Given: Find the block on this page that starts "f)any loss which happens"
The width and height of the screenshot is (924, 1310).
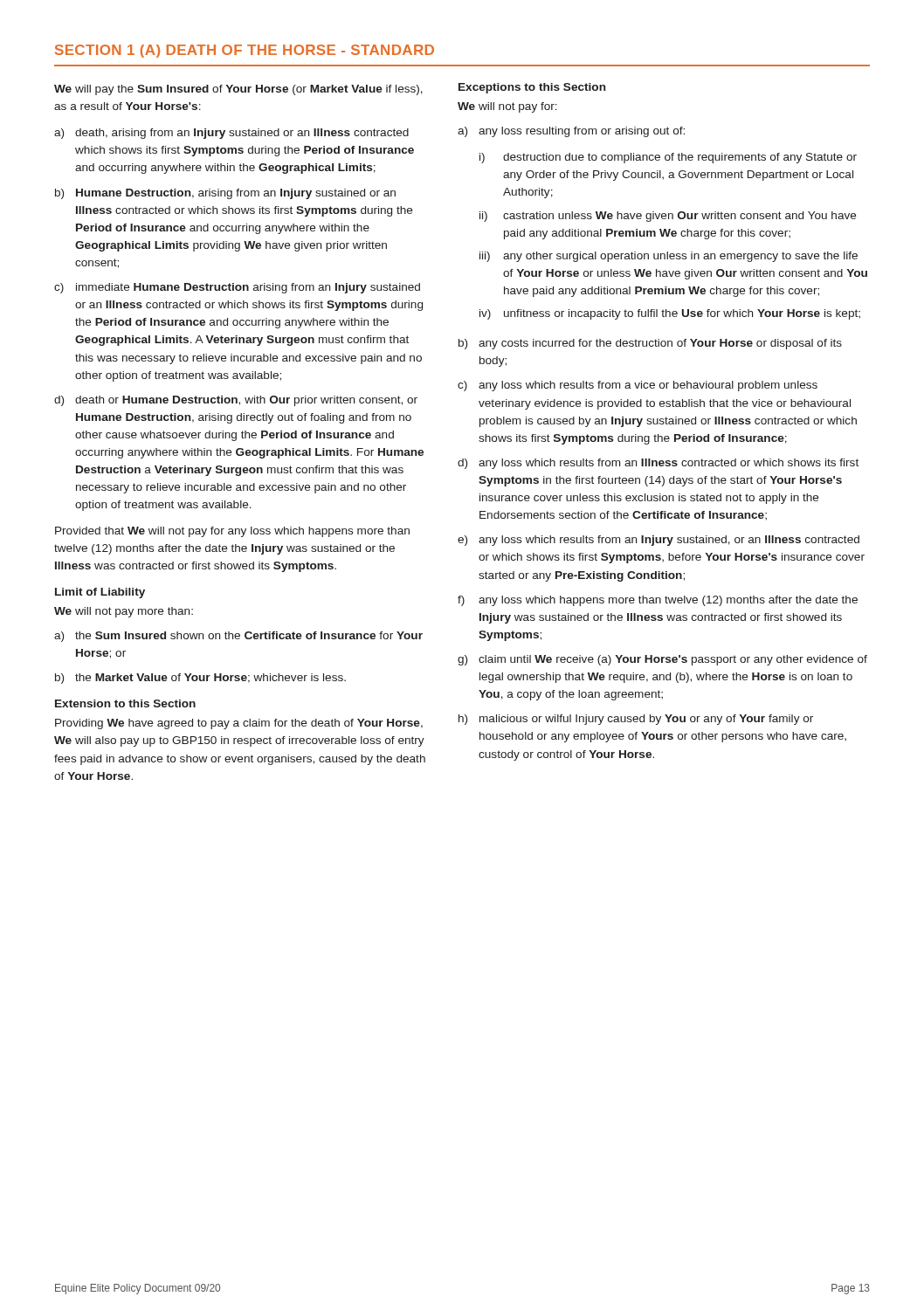Looking at the screenshot, I should pyautogui.click(x=664, y=617).
